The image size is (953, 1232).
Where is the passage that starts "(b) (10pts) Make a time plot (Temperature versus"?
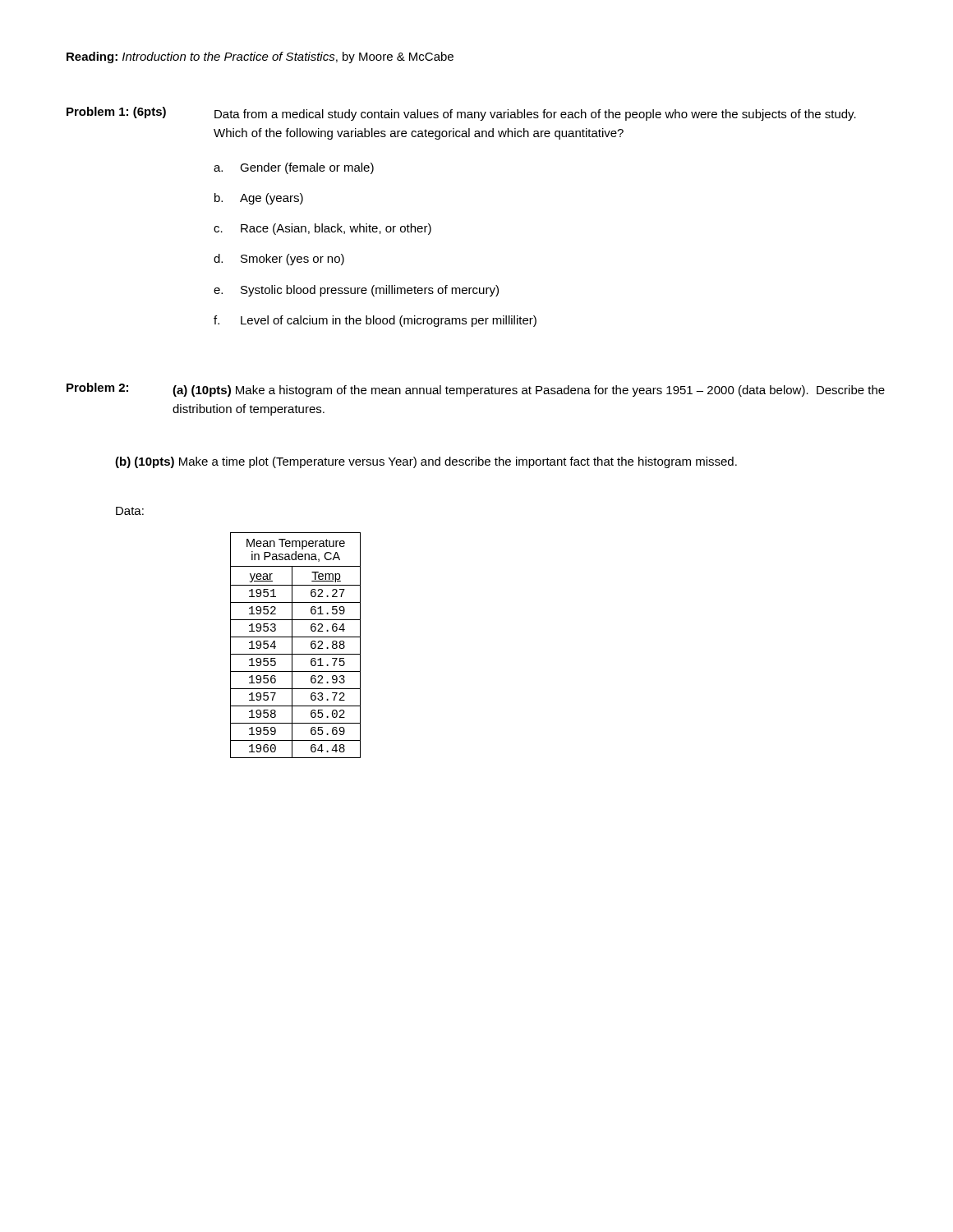tap(426, 461)
